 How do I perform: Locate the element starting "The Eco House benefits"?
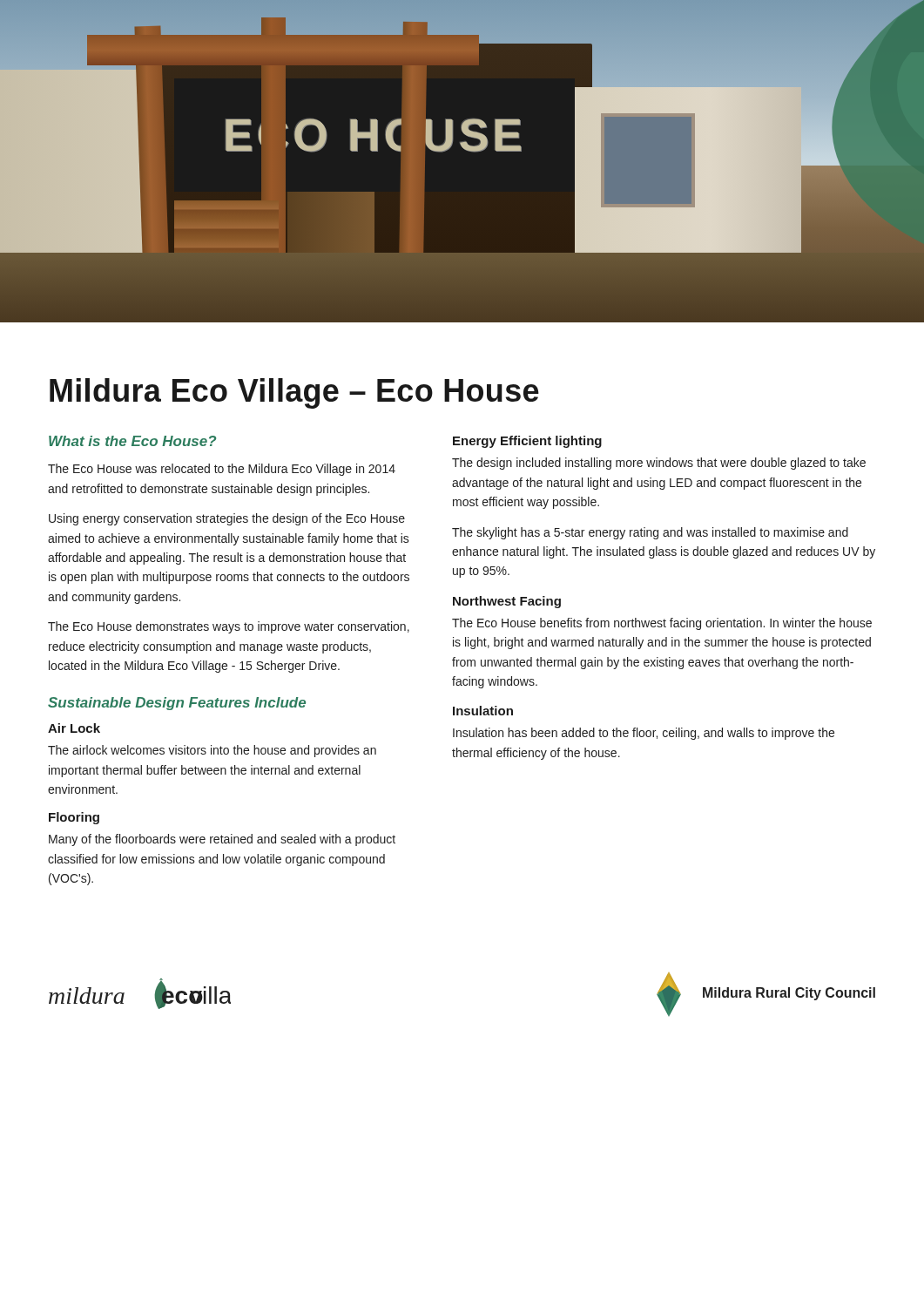coord(664,652)
